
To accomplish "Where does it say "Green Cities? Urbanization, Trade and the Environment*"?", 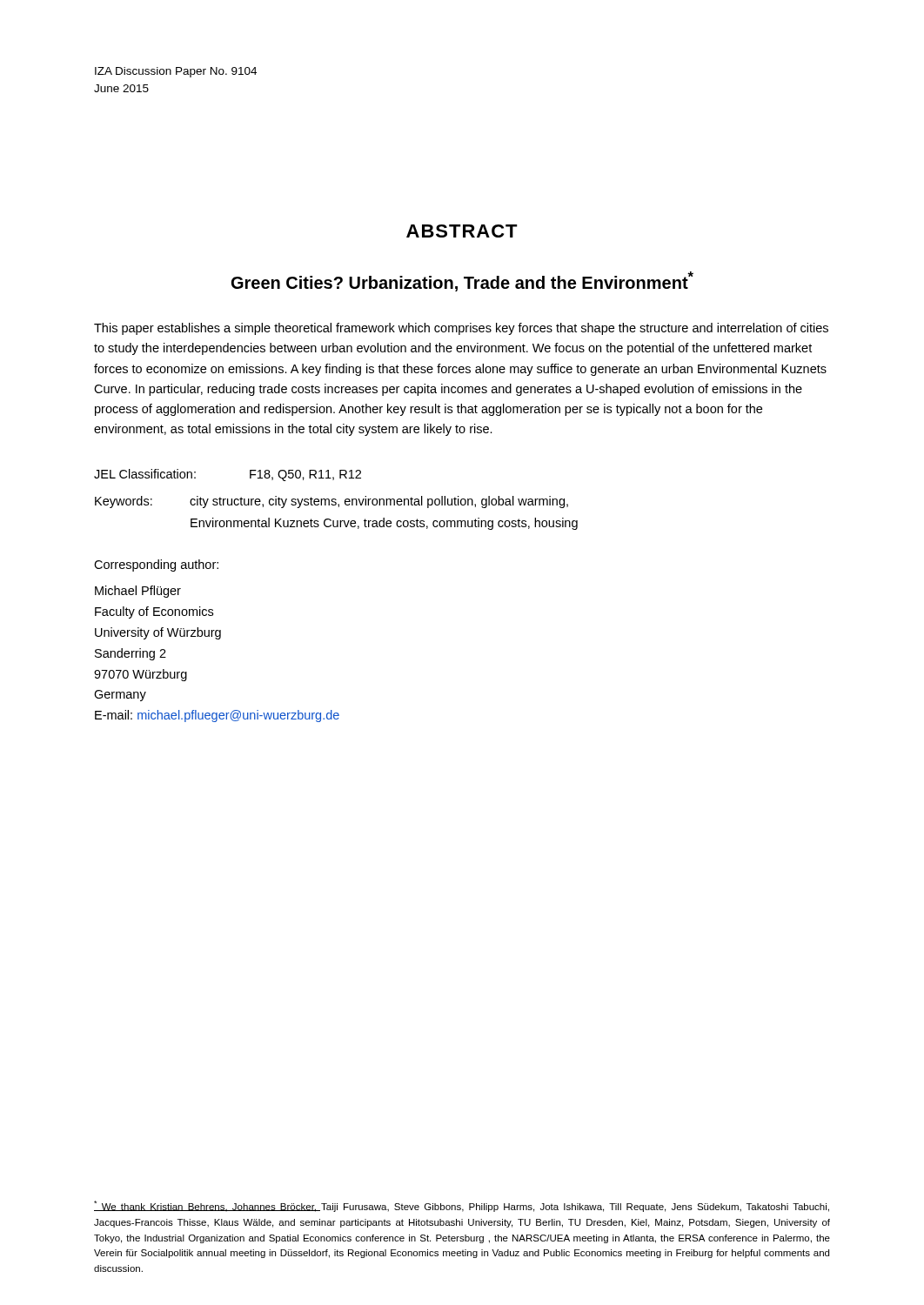I will pyautogui.click(x=462, y=280).
